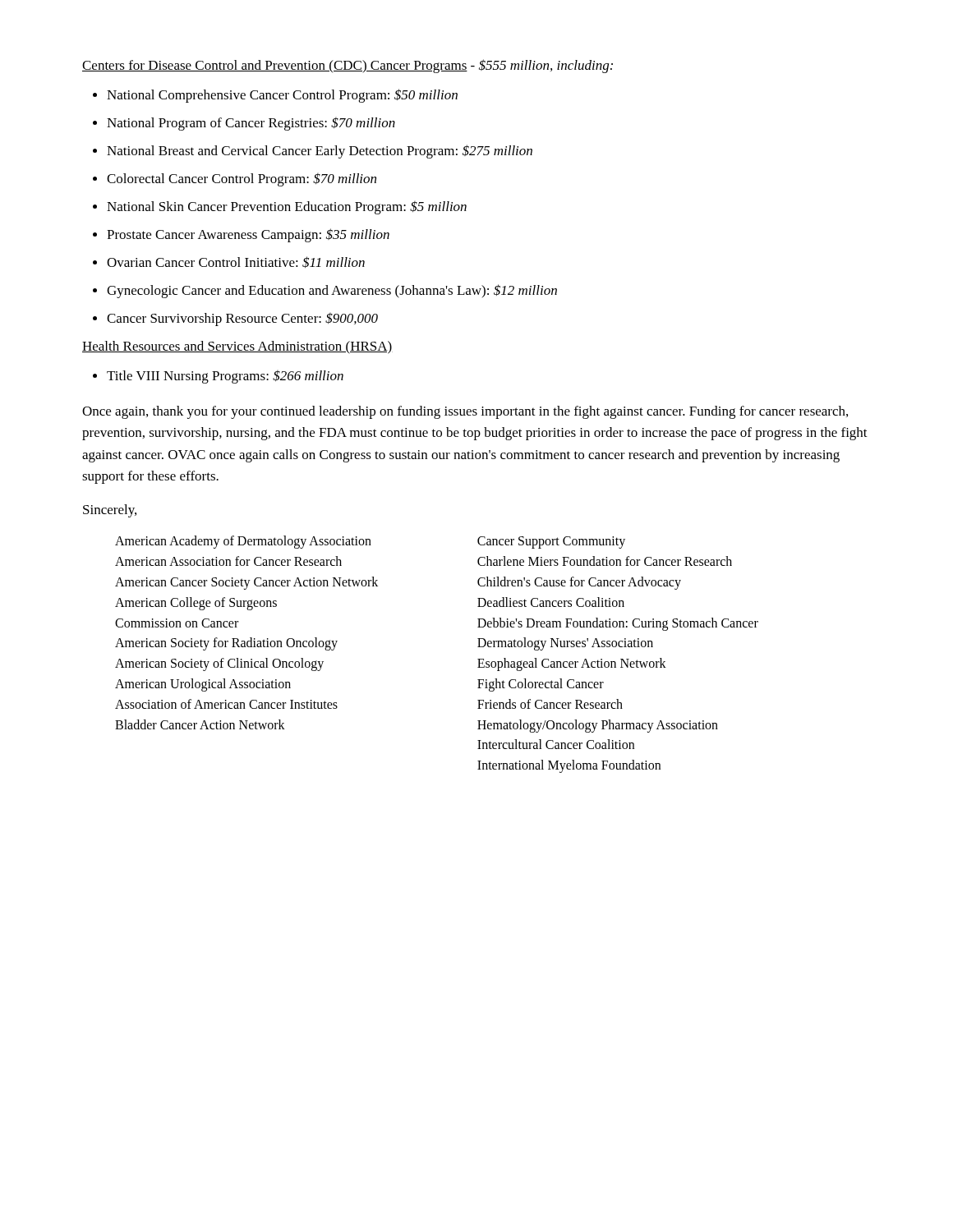The image size is (953, 1232).
Task: Point to the element starting "National Program of Cancer Registries: $70 million"
Action: pos(251,123)
